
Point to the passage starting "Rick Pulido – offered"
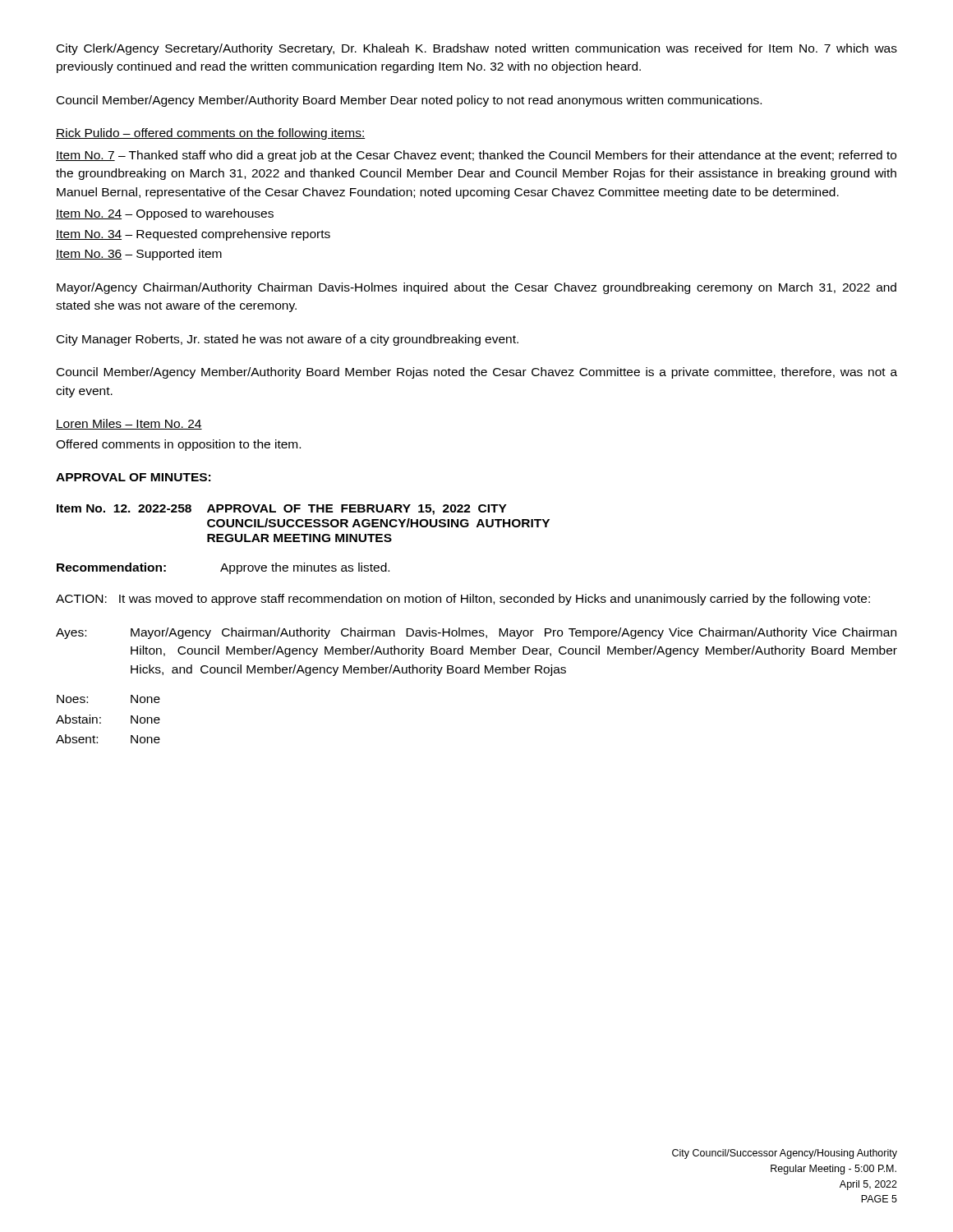(x=210, y=133)
